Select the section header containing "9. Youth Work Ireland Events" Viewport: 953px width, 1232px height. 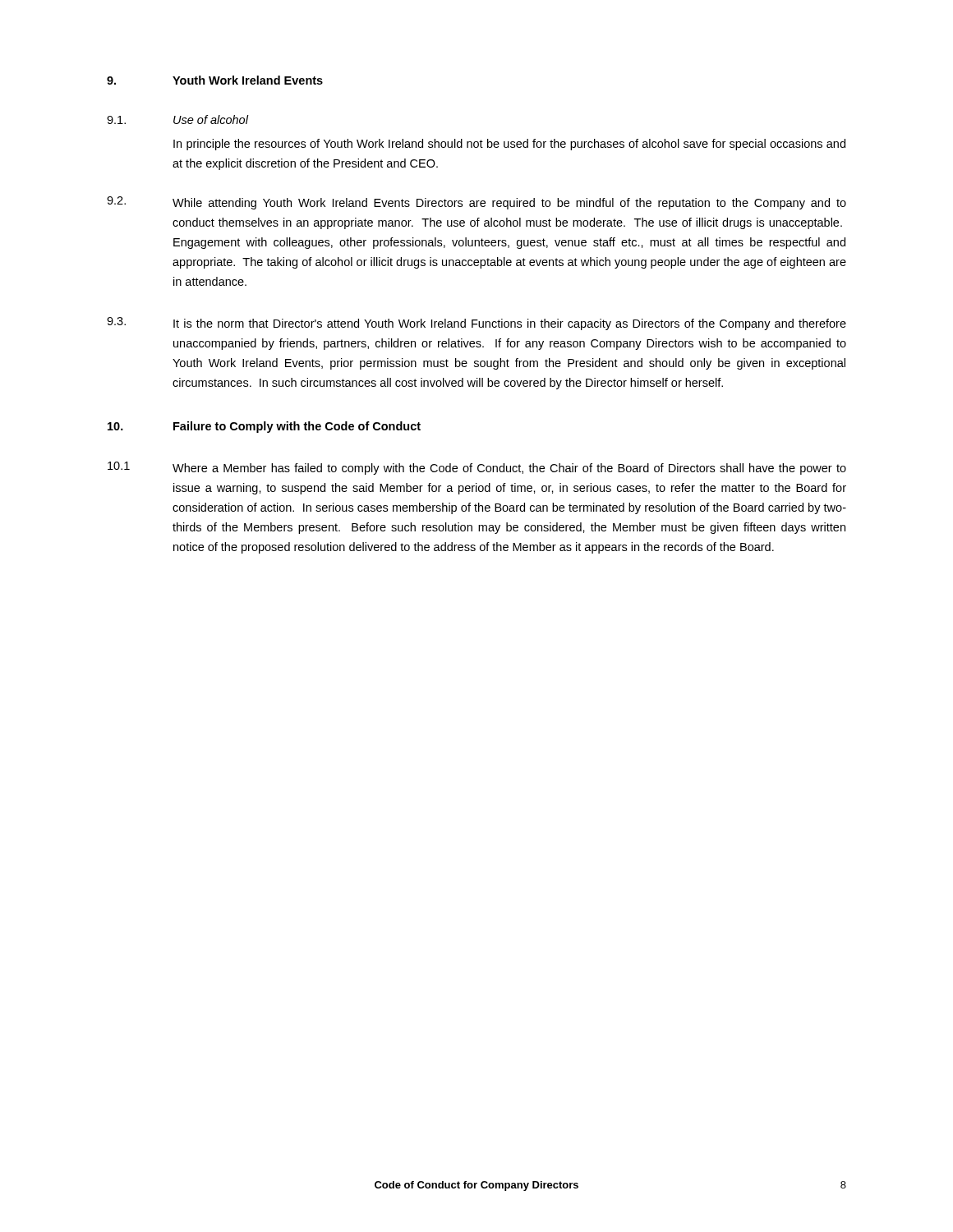pos(215,81)
